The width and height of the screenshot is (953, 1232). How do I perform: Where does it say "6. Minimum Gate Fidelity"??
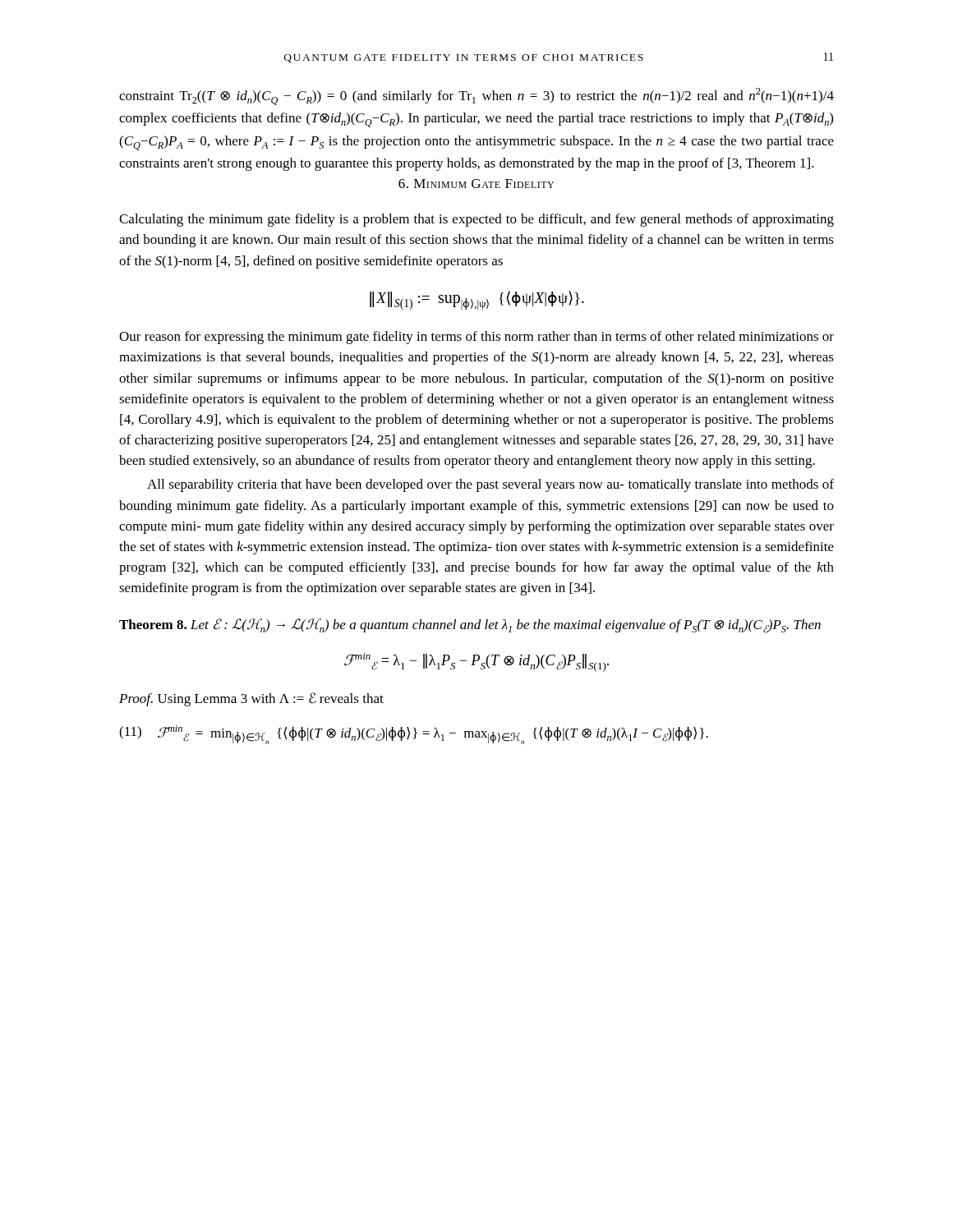pos(476,183)
